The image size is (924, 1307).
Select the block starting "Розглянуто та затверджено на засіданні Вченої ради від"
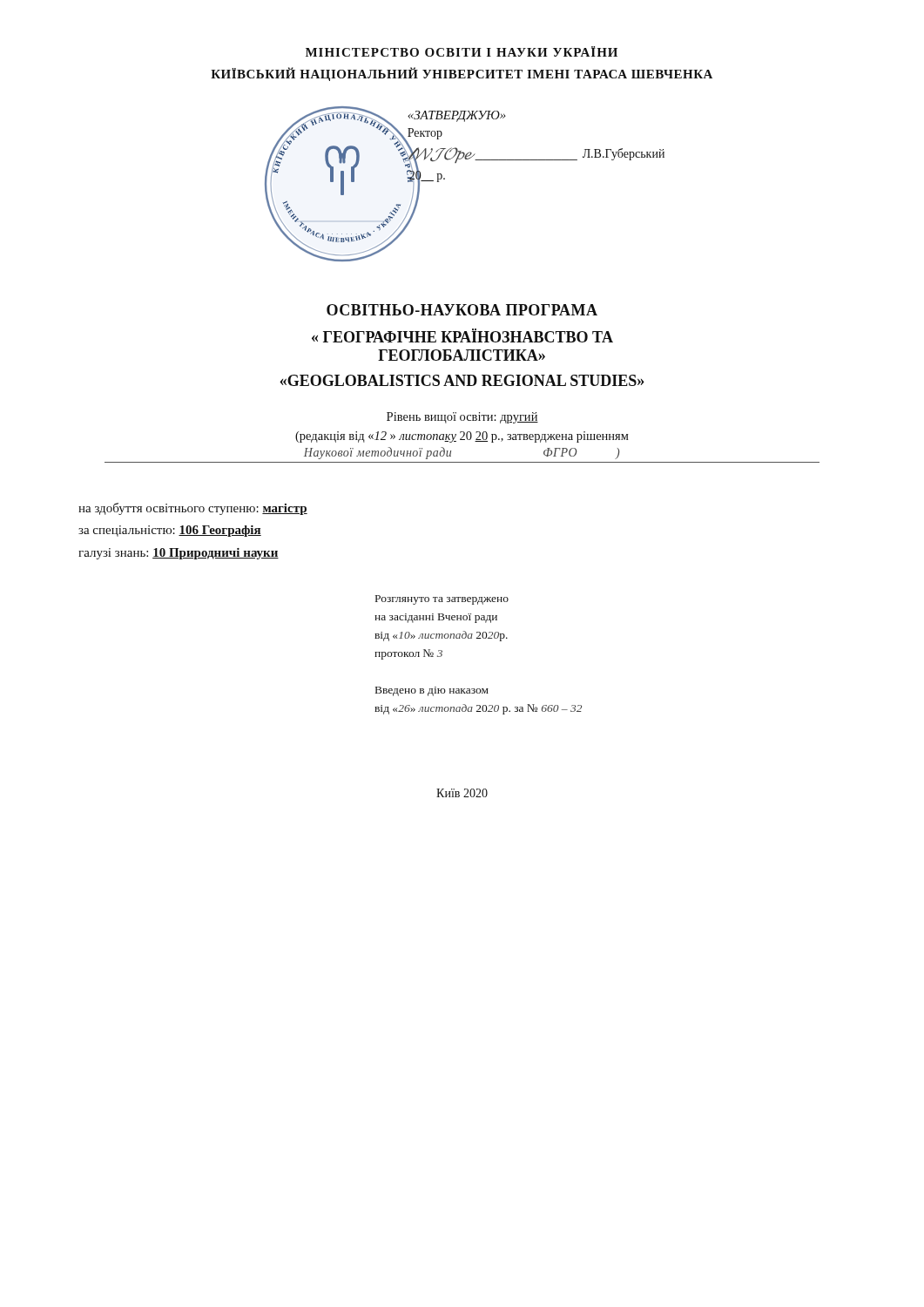tap(442, 600)
